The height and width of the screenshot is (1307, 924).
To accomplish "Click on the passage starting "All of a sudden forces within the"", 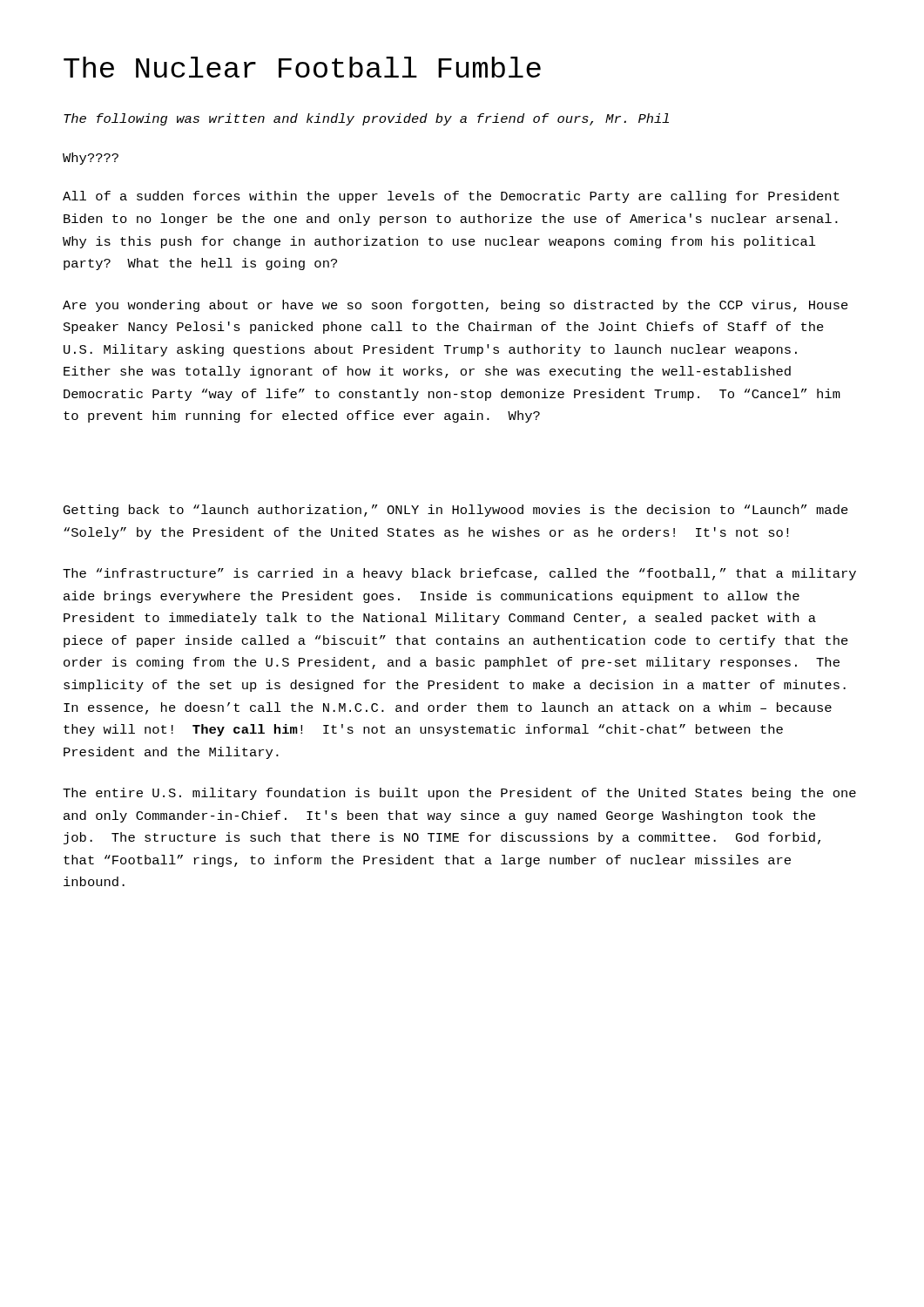I will [462, 231].
